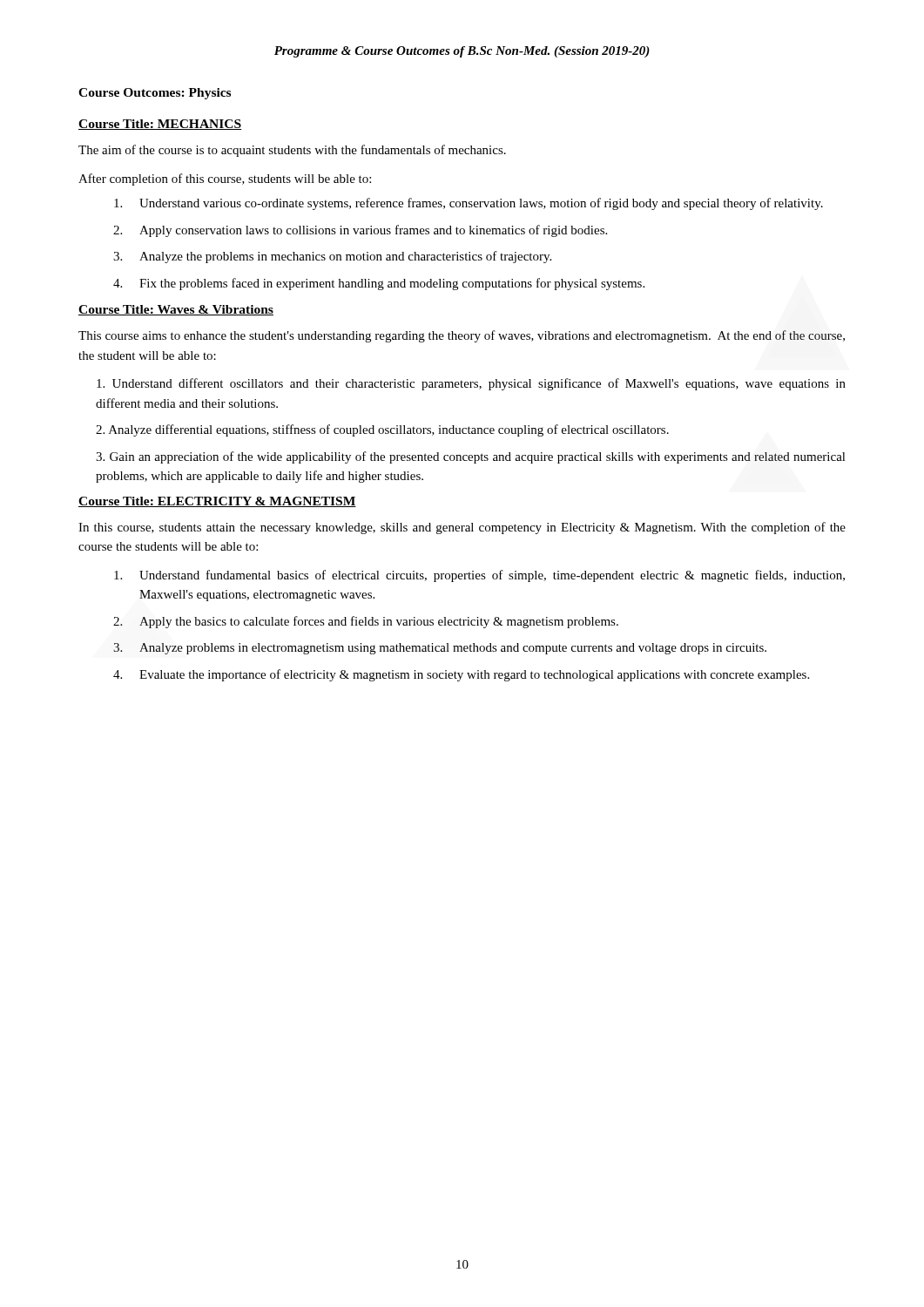
Task: Locate the block of text that opens with "Understand fundamental basics"
Action: click(x=479, y=585)
